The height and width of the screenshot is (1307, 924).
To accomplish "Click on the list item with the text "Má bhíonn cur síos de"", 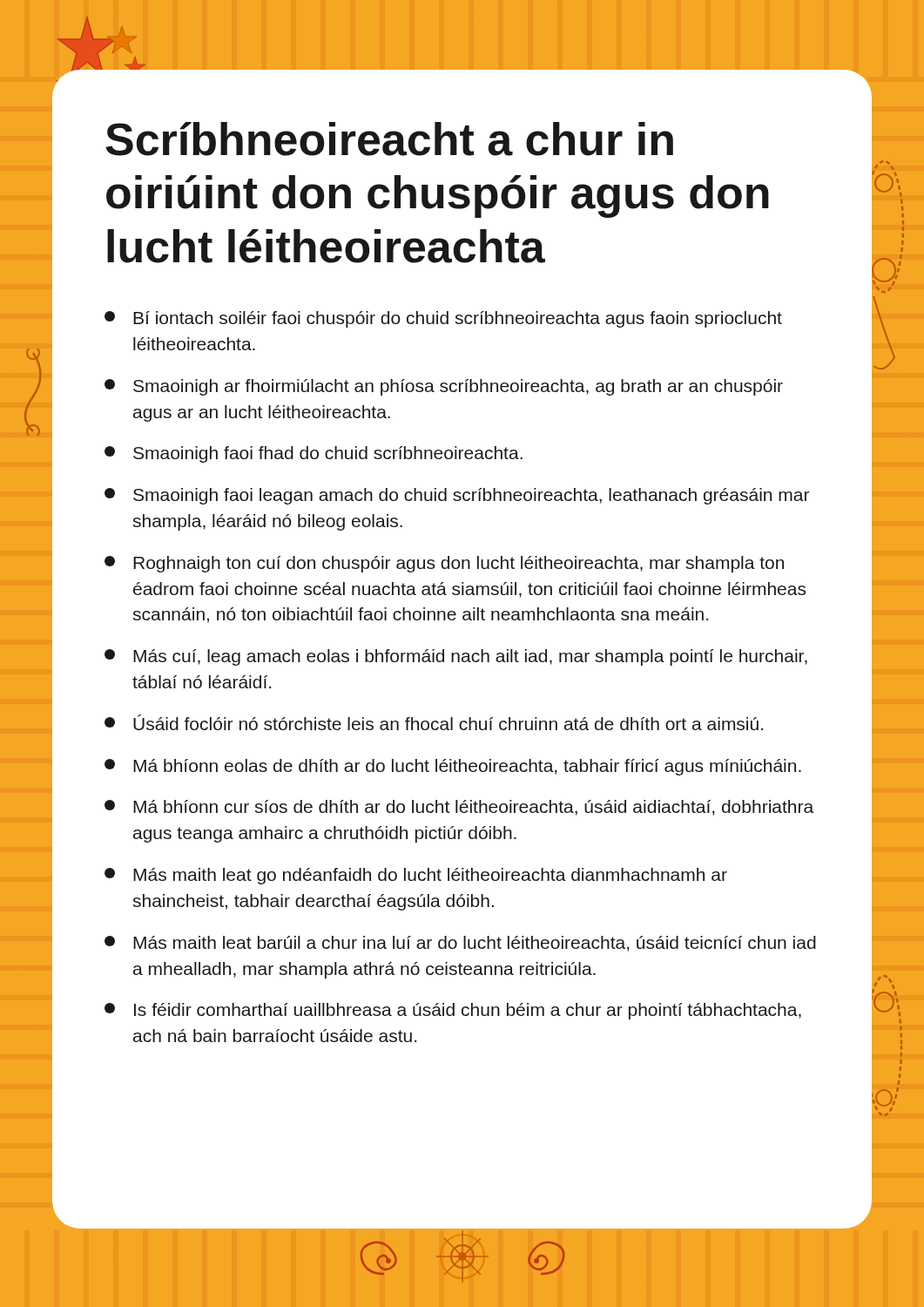I will [462, 820].
